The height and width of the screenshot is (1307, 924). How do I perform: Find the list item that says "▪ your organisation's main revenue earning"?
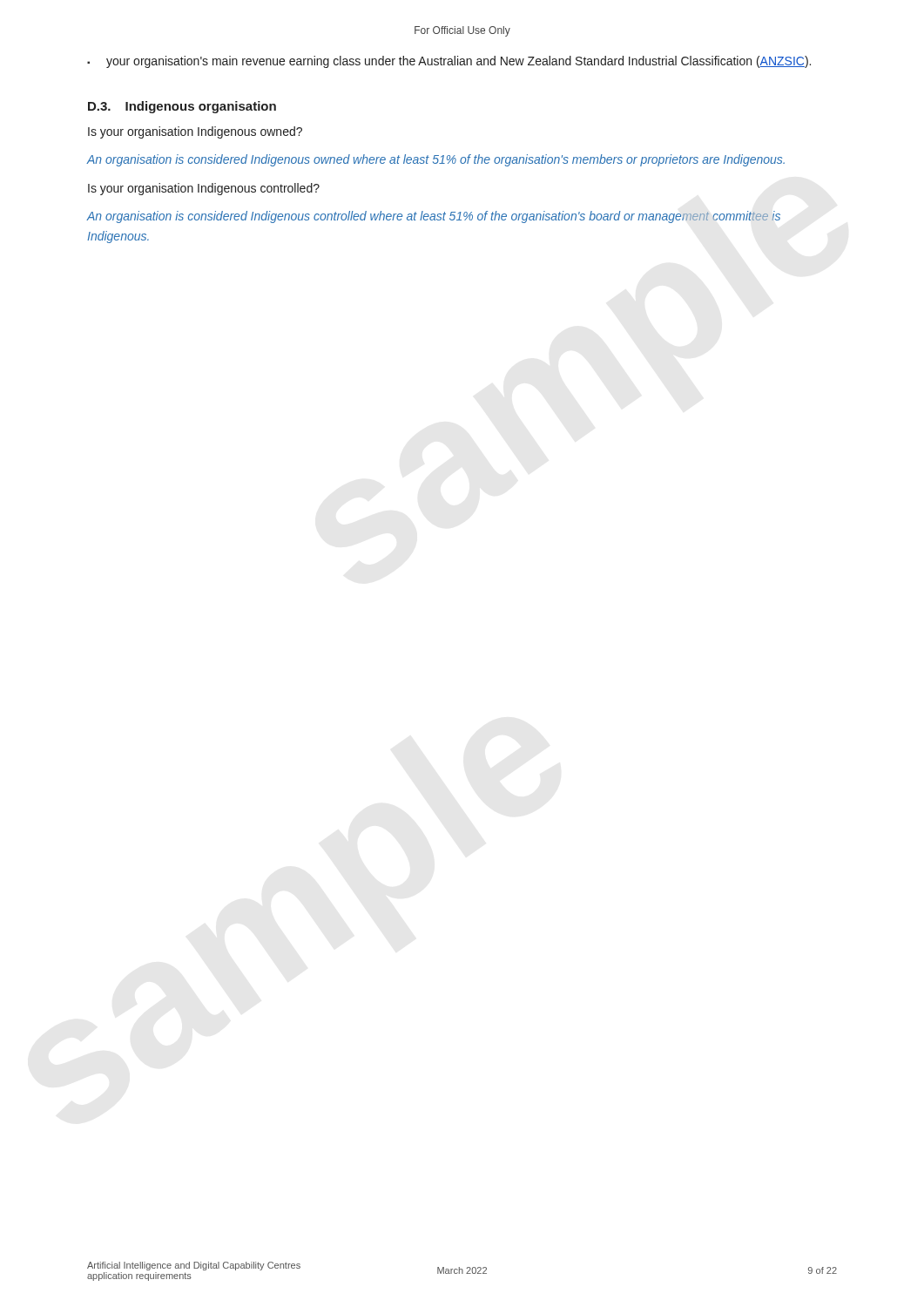[450, 61]
